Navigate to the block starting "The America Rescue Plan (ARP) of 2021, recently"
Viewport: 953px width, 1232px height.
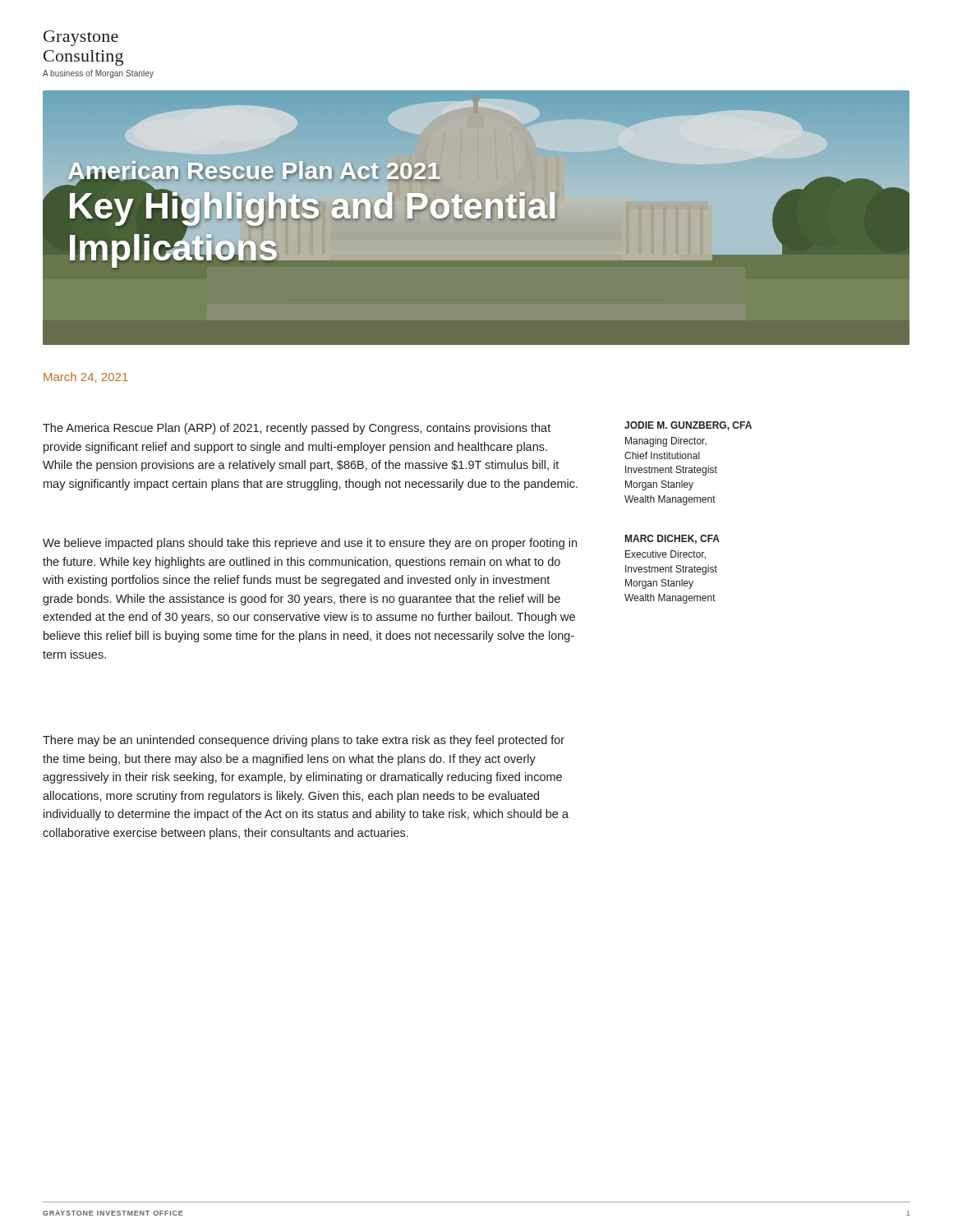click(x=311, y=456)
